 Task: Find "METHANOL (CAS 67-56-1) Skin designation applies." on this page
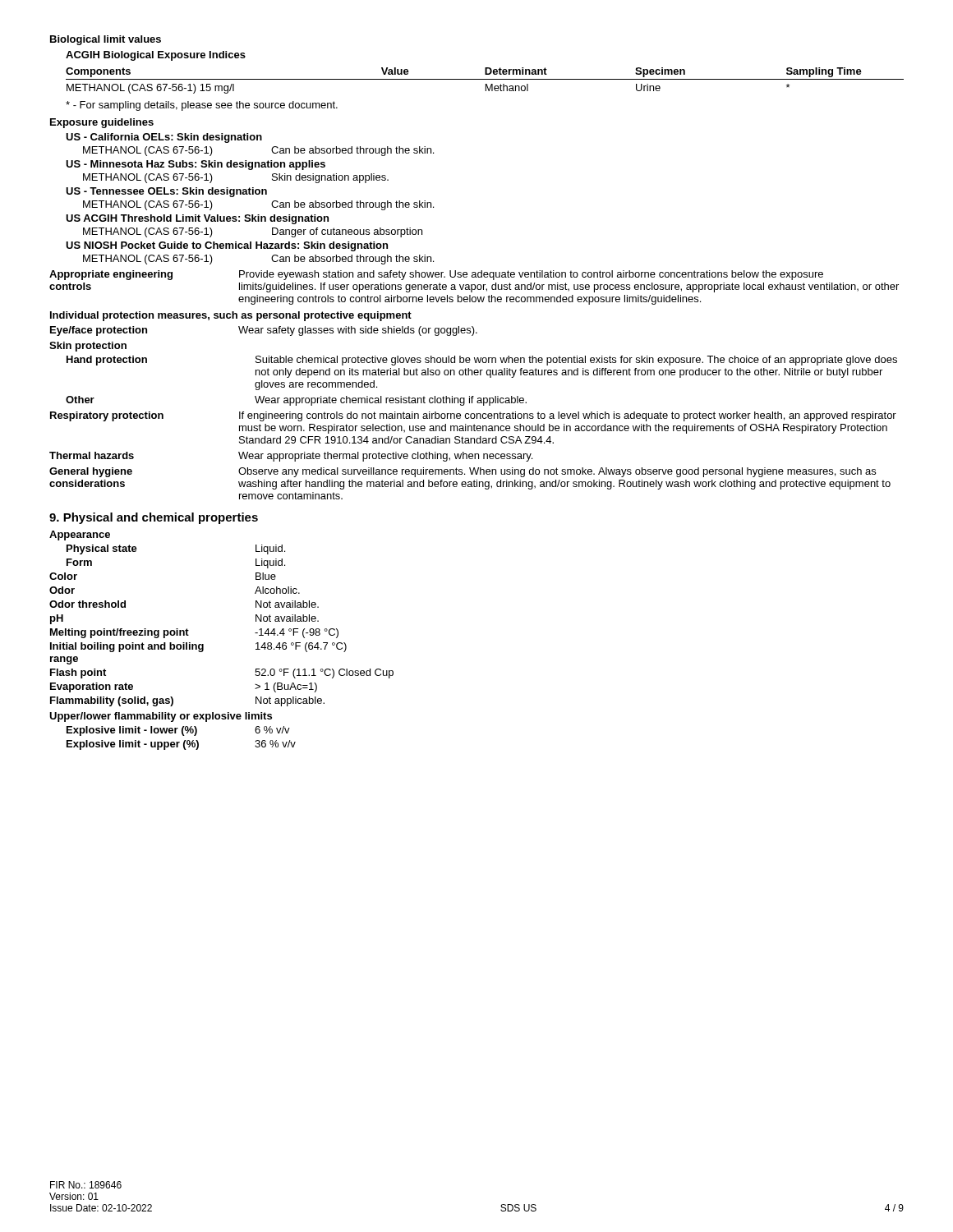[236, 177]
